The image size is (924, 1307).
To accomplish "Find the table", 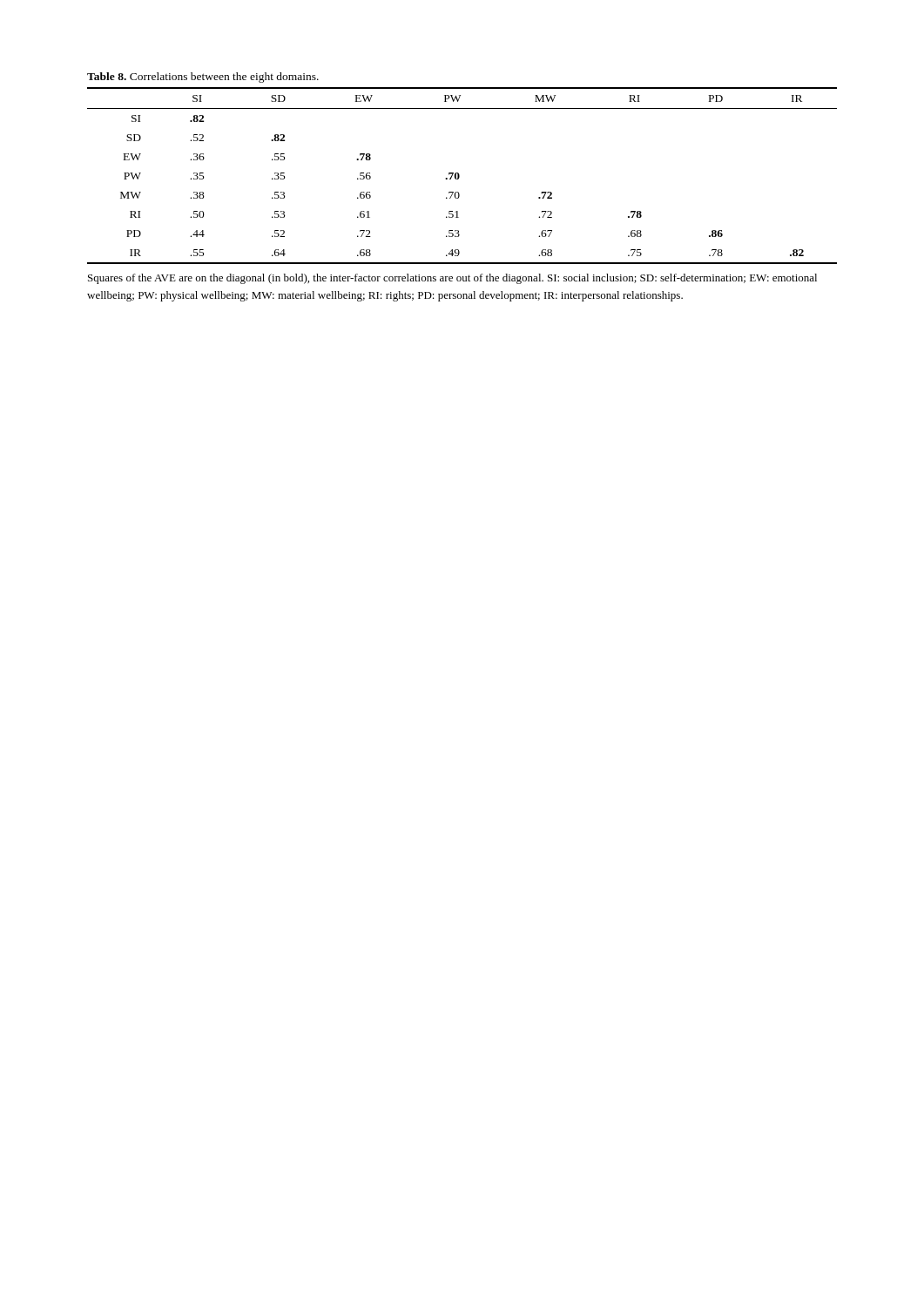I will [x=462, y=176].
